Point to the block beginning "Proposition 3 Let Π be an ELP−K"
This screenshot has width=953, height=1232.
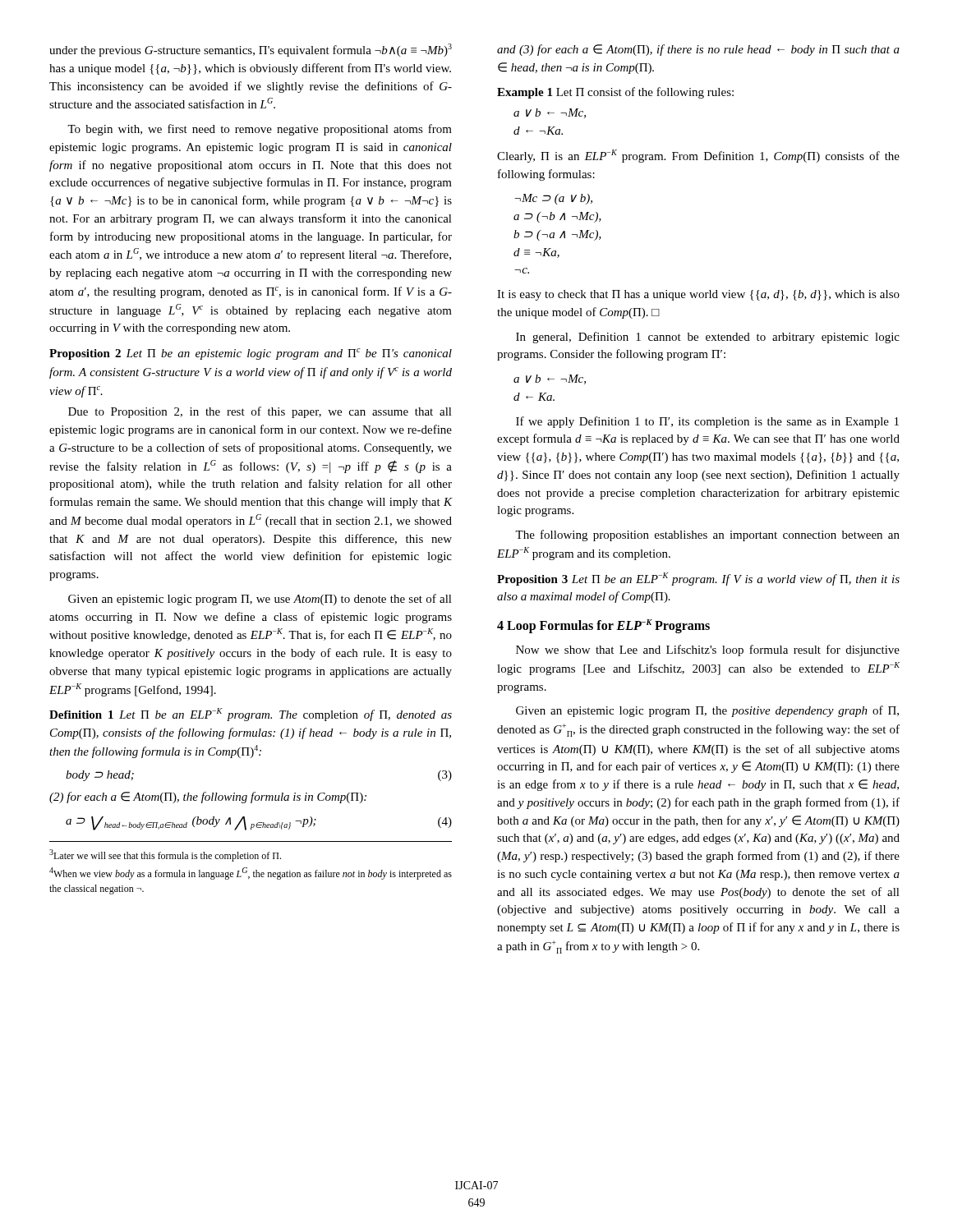point(698,588)
